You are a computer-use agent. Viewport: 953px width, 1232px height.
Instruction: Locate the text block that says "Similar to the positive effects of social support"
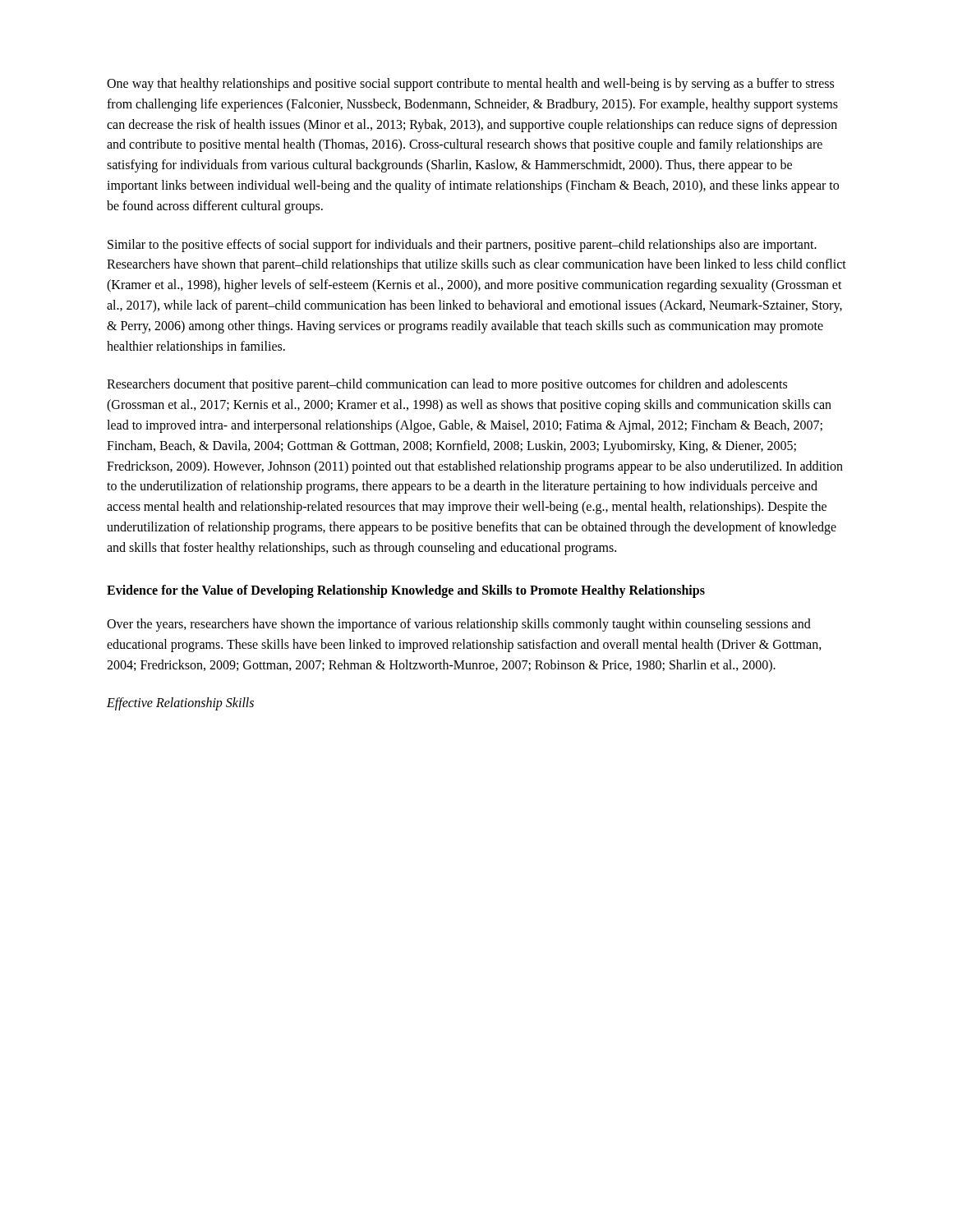pyautogui.click(x=476, y=295)
